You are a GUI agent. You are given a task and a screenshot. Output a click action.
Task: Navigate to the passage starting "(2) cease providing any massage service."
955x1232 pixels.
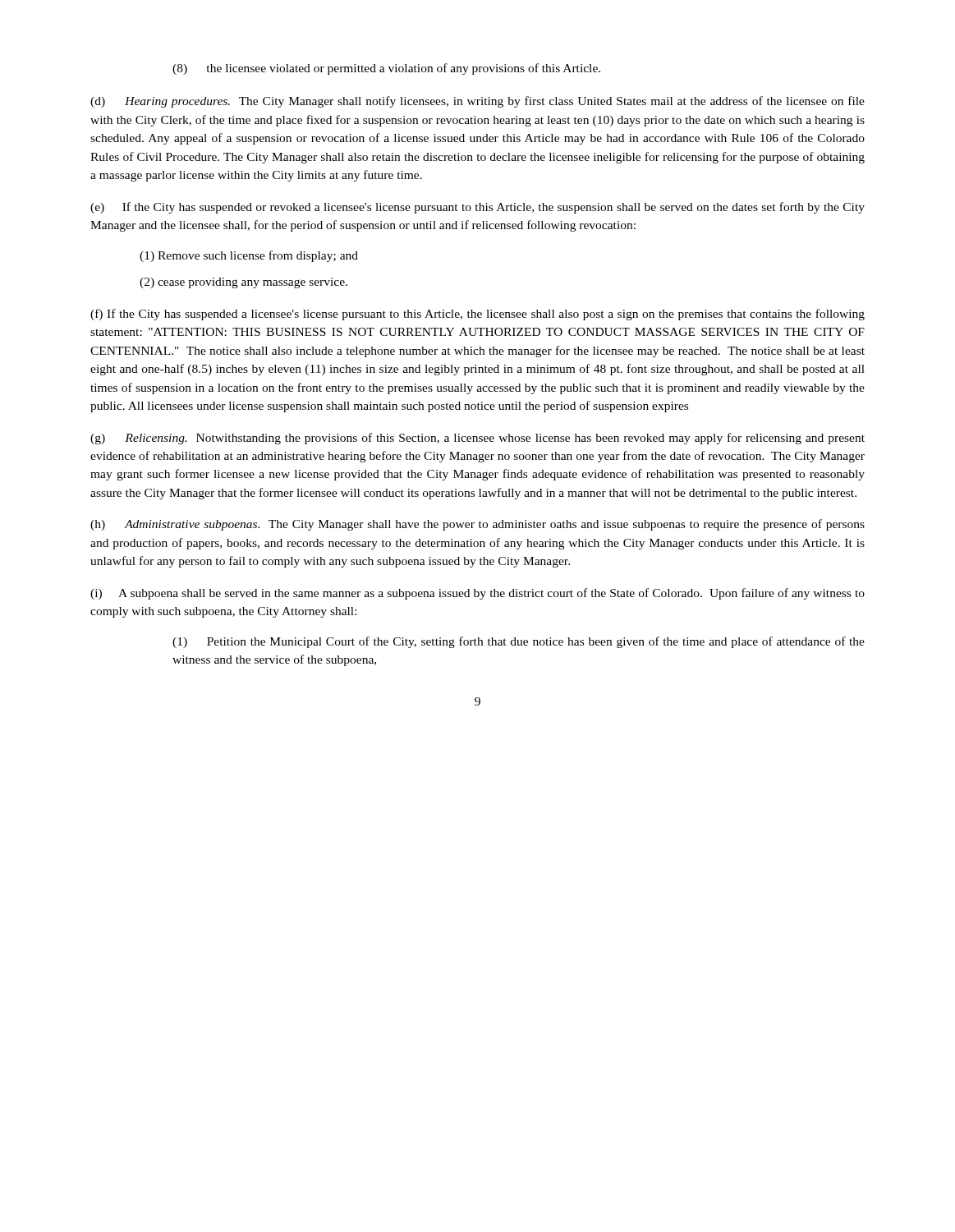click(244, 281)
